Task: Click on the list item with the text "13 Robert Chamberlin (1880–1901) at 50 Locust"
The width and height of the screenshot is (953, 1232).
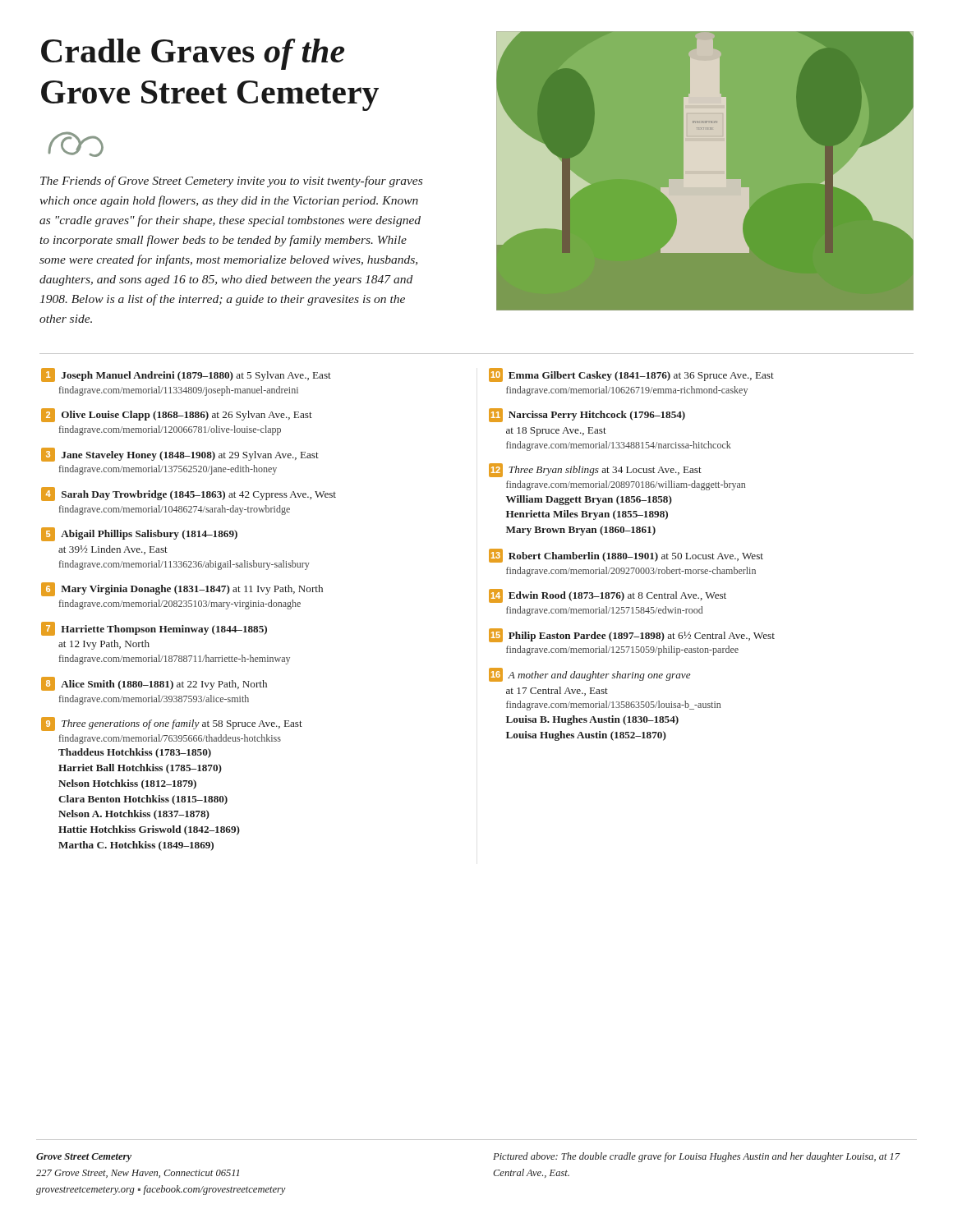Action: tap(700, 563)
